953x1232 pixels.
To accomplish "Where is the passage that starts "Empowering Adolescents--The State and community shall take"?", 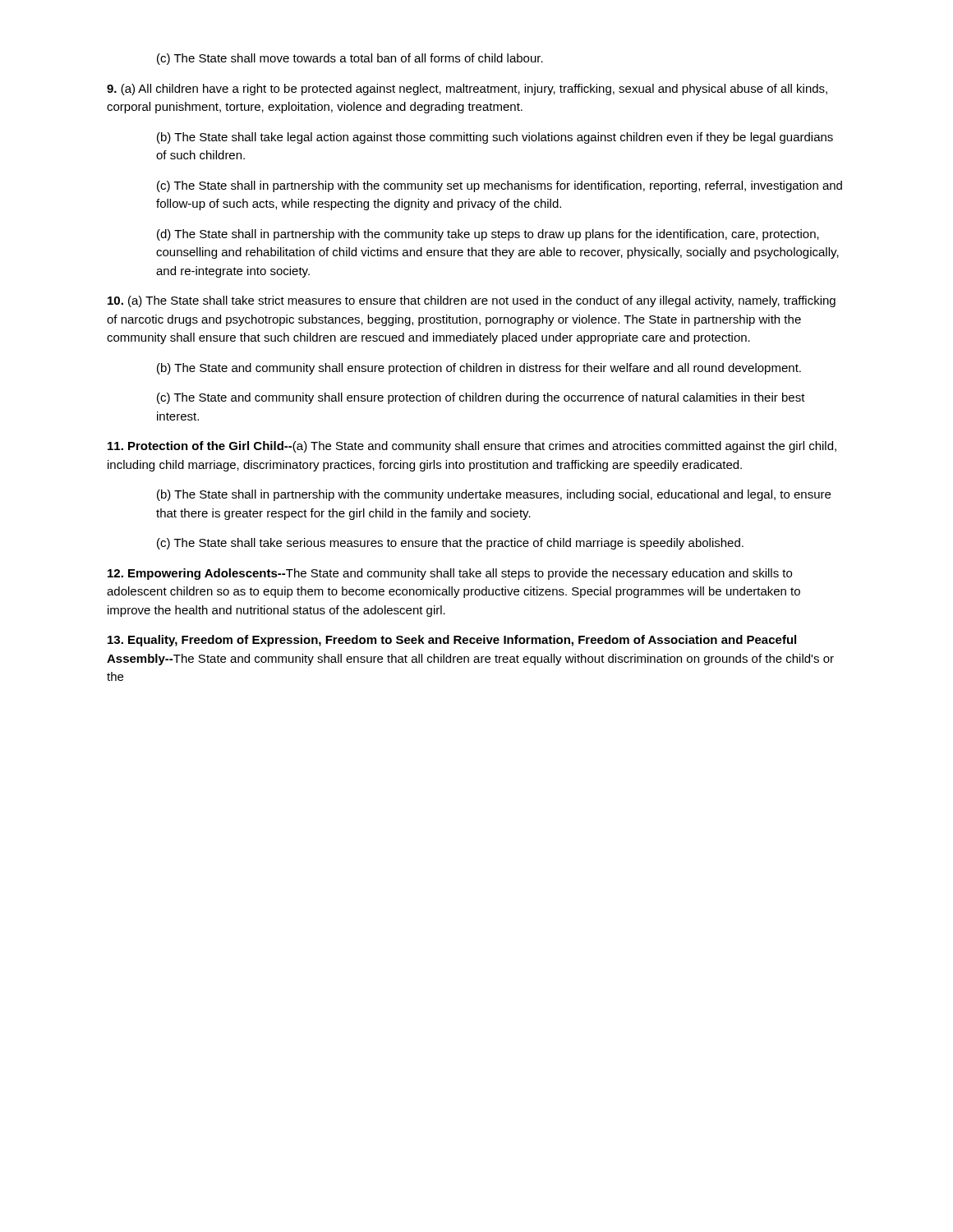I will click(476, 592).
